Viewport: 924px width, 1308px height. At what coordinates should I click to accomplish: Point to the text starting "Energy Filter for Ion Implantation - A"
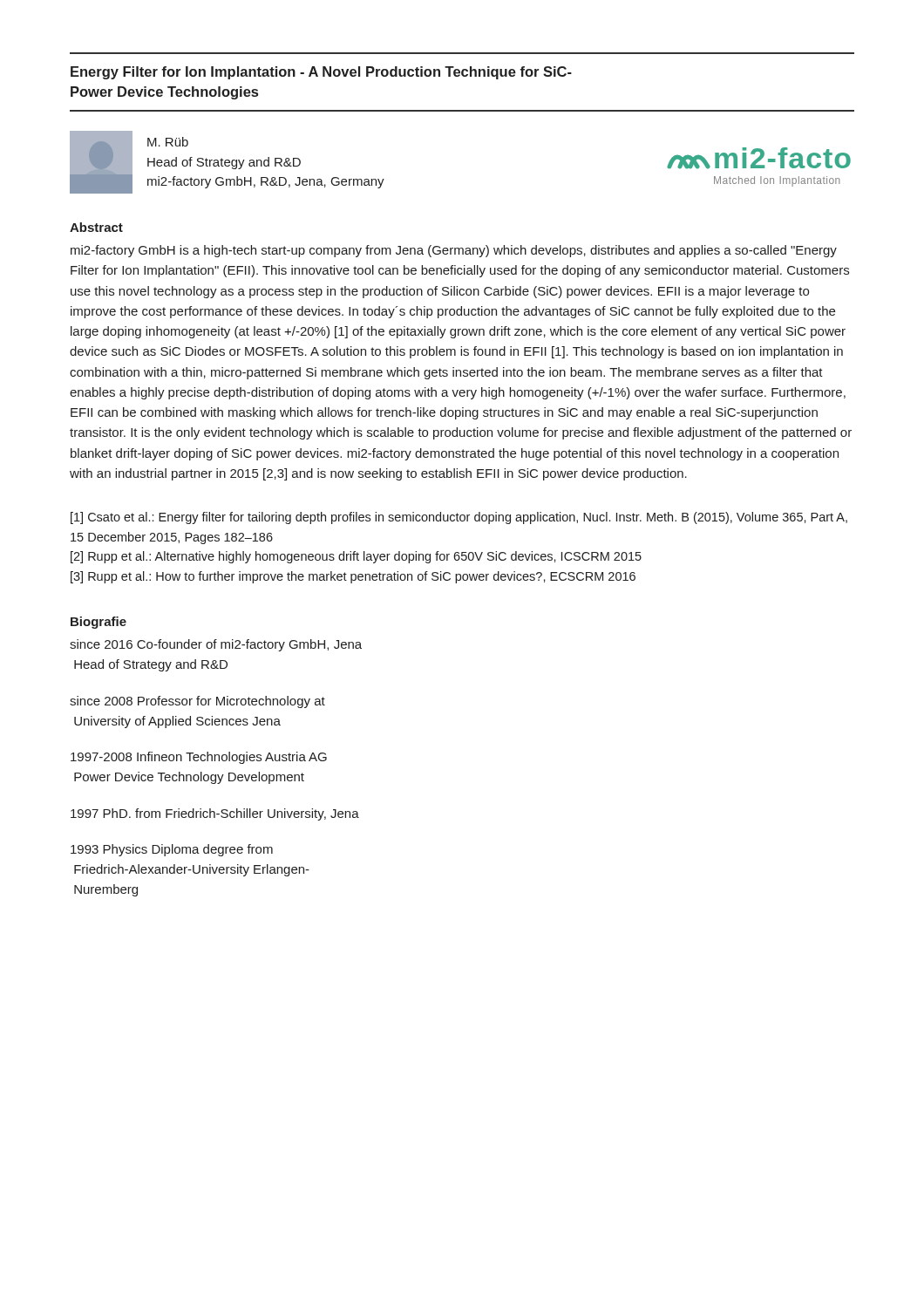click(x=321, y=82)
